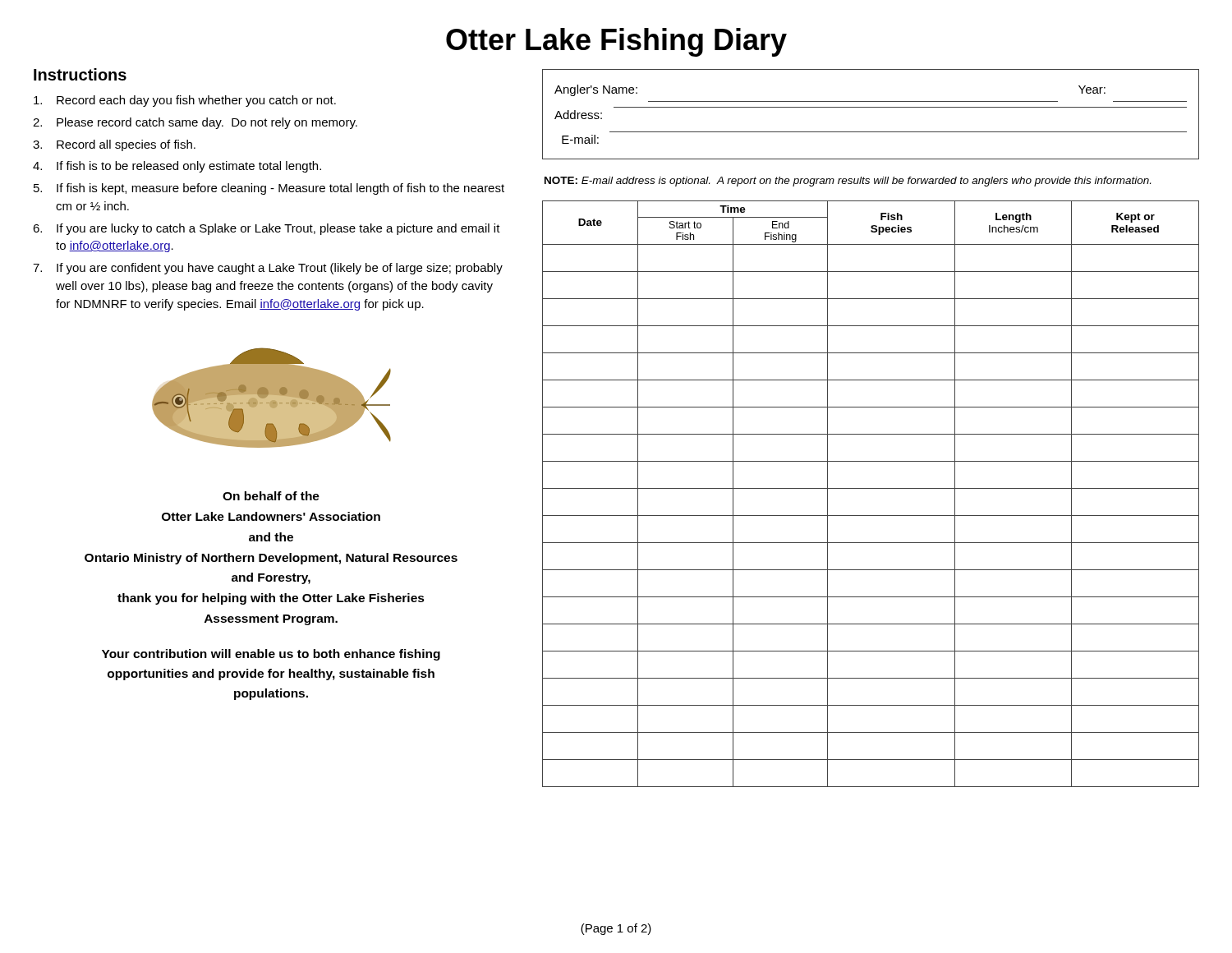Viewport: 1232px width, 953px height.
Task: Navigate to the block starting "Otter Lake Fishing Diary"
Action: coord(616,40)
